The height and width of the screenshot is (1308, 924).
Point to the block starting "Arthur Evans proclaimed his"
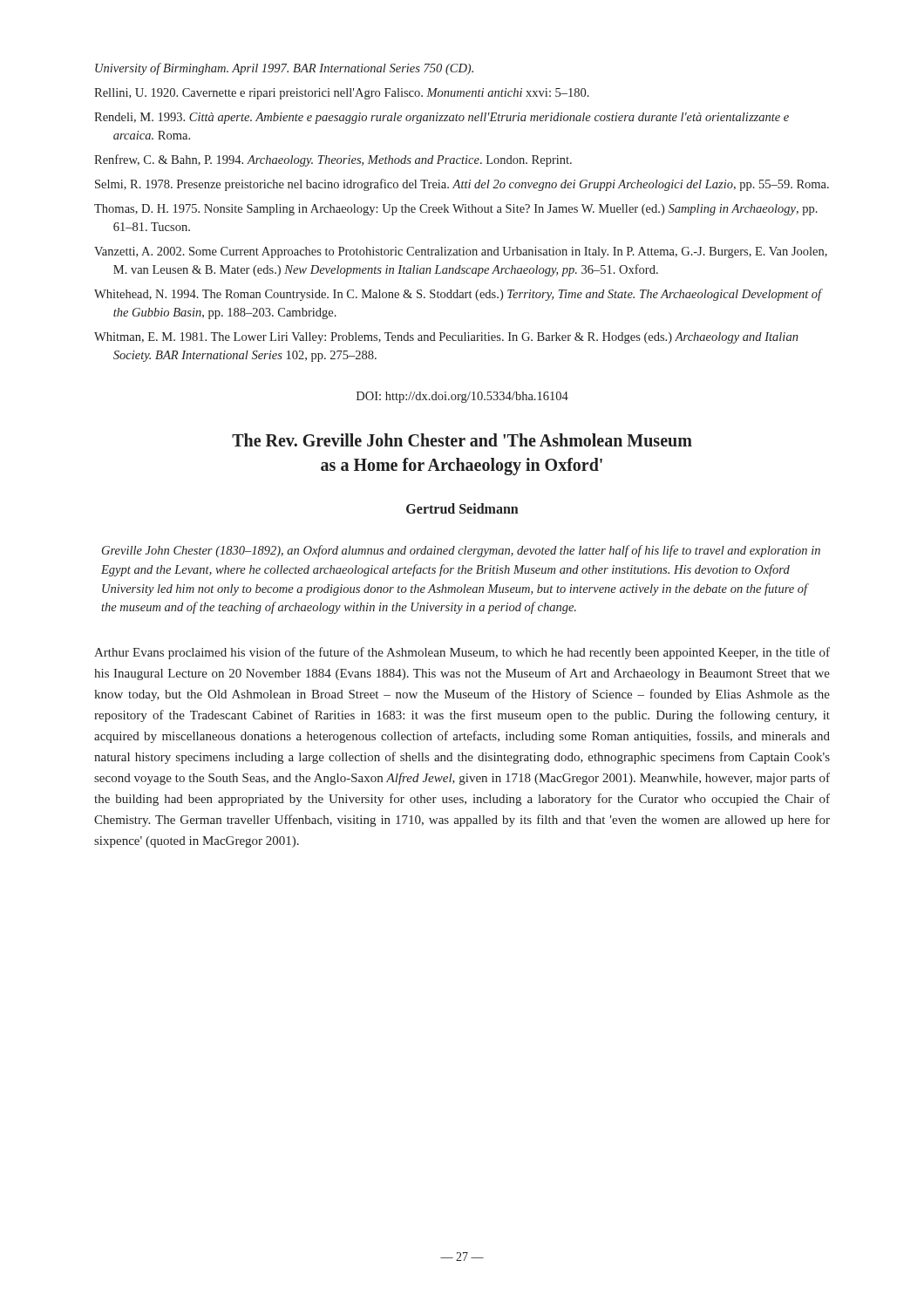pyautogui.click(x=462, y=747)
